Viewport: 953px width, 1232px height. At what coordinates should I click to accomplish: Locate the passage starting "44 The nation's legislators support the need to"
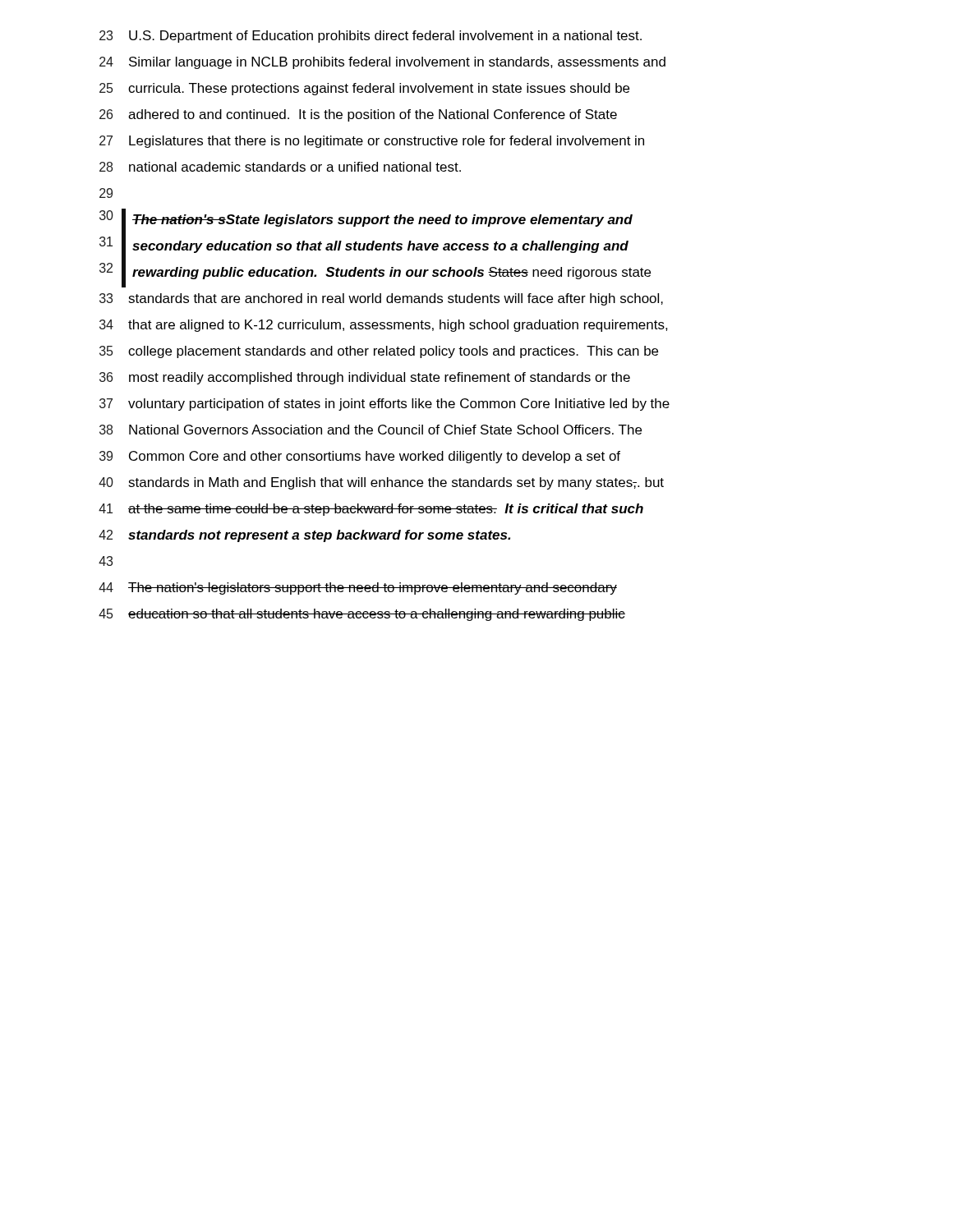tap(485, 588)
